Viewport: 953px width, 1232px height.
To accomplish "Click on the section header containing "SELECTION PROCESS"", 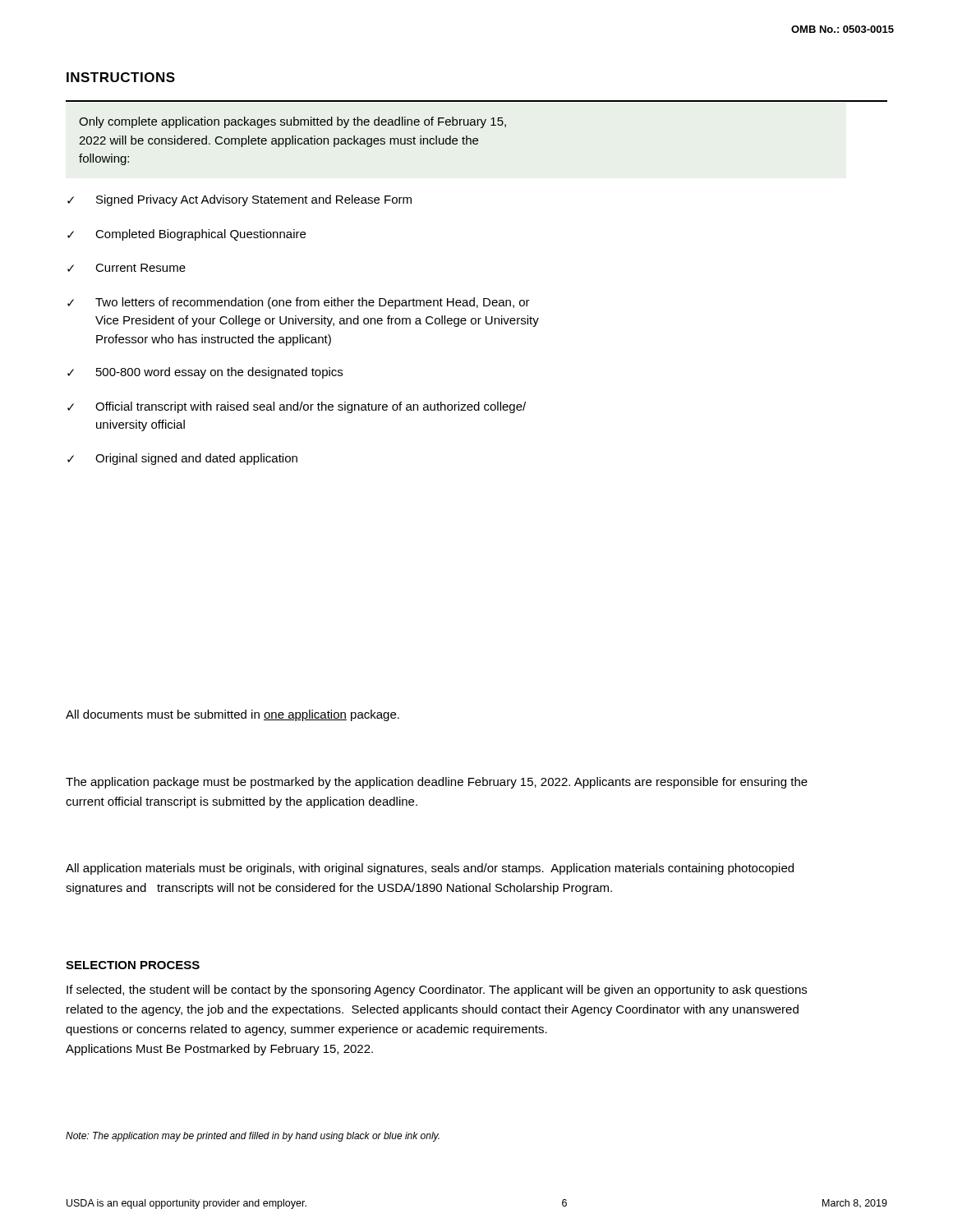I will [x=133, y=965].
